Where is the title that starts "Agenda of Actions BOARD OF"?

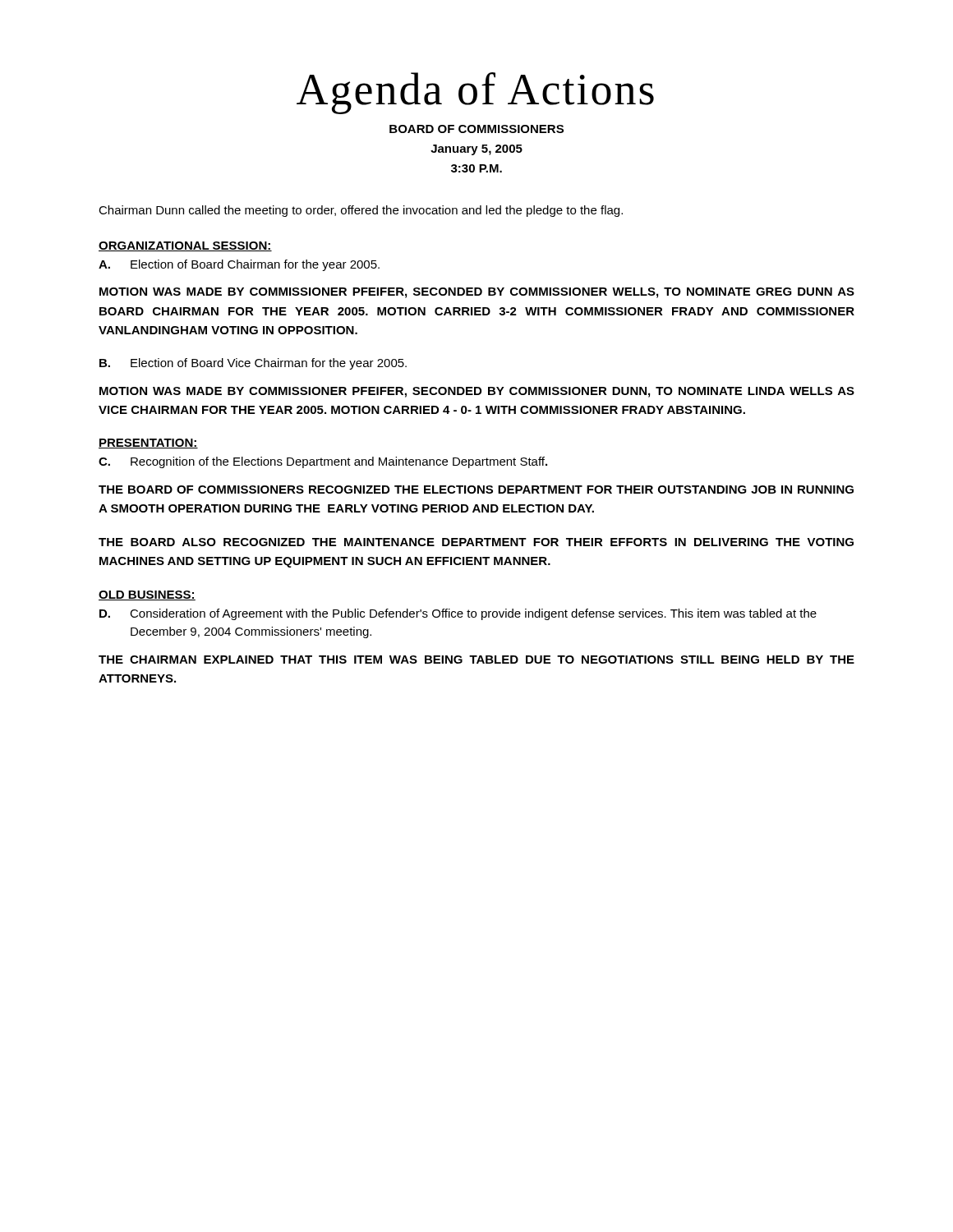point(476,122)
